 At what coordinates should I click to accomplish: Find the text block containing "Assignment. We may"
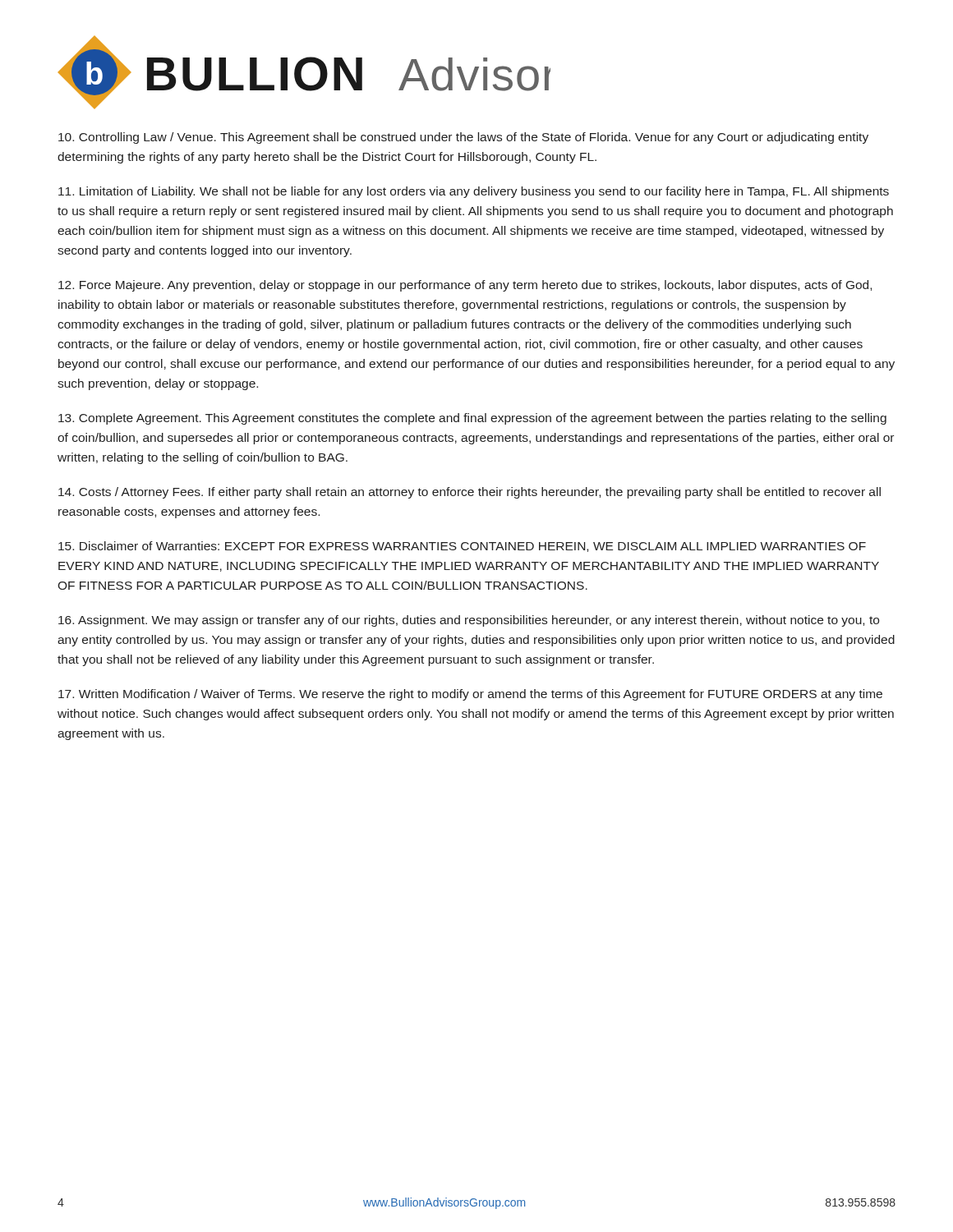click(476, 640)
